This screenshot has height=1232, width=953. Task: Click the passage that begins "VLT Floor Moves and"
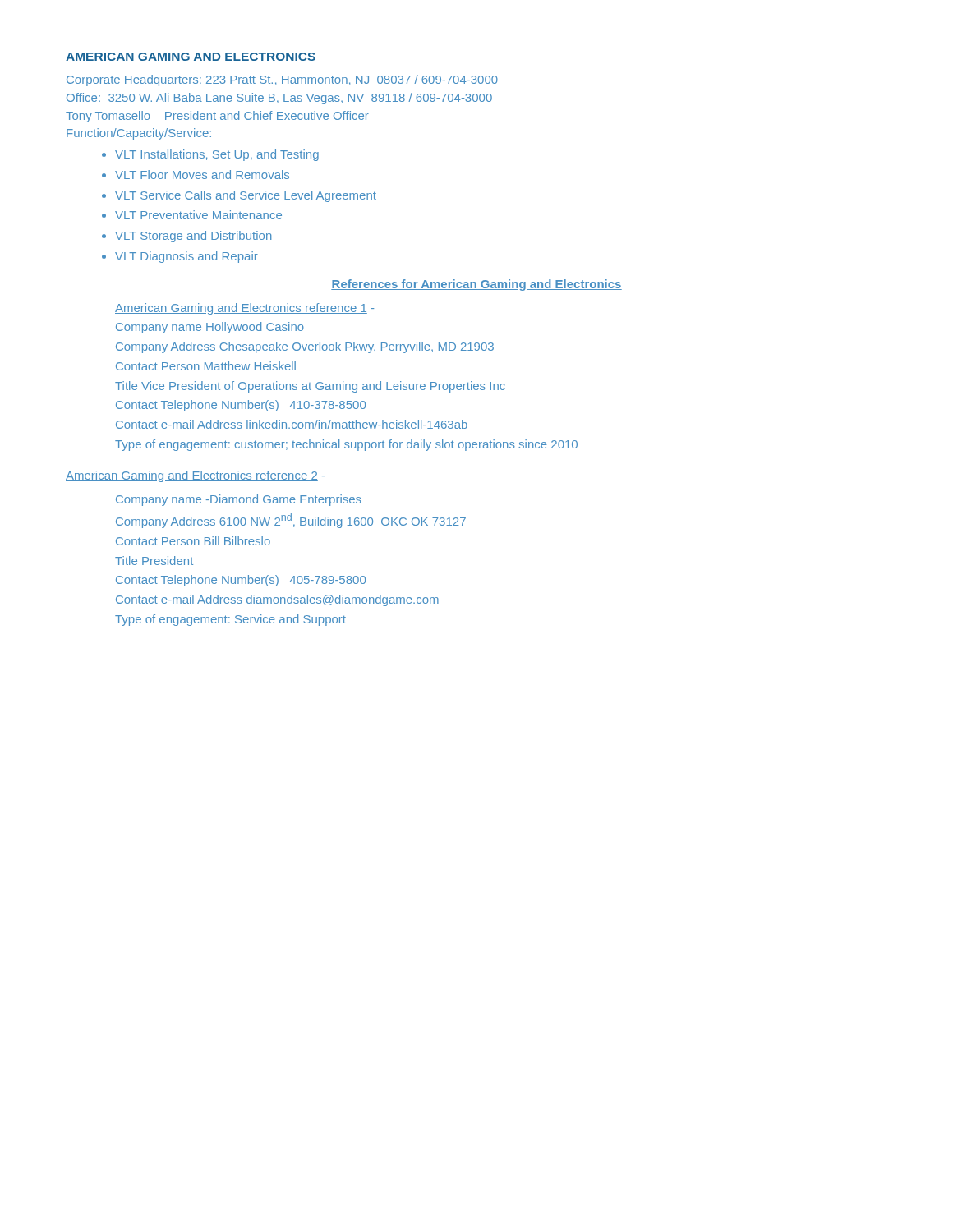(202, 174)
